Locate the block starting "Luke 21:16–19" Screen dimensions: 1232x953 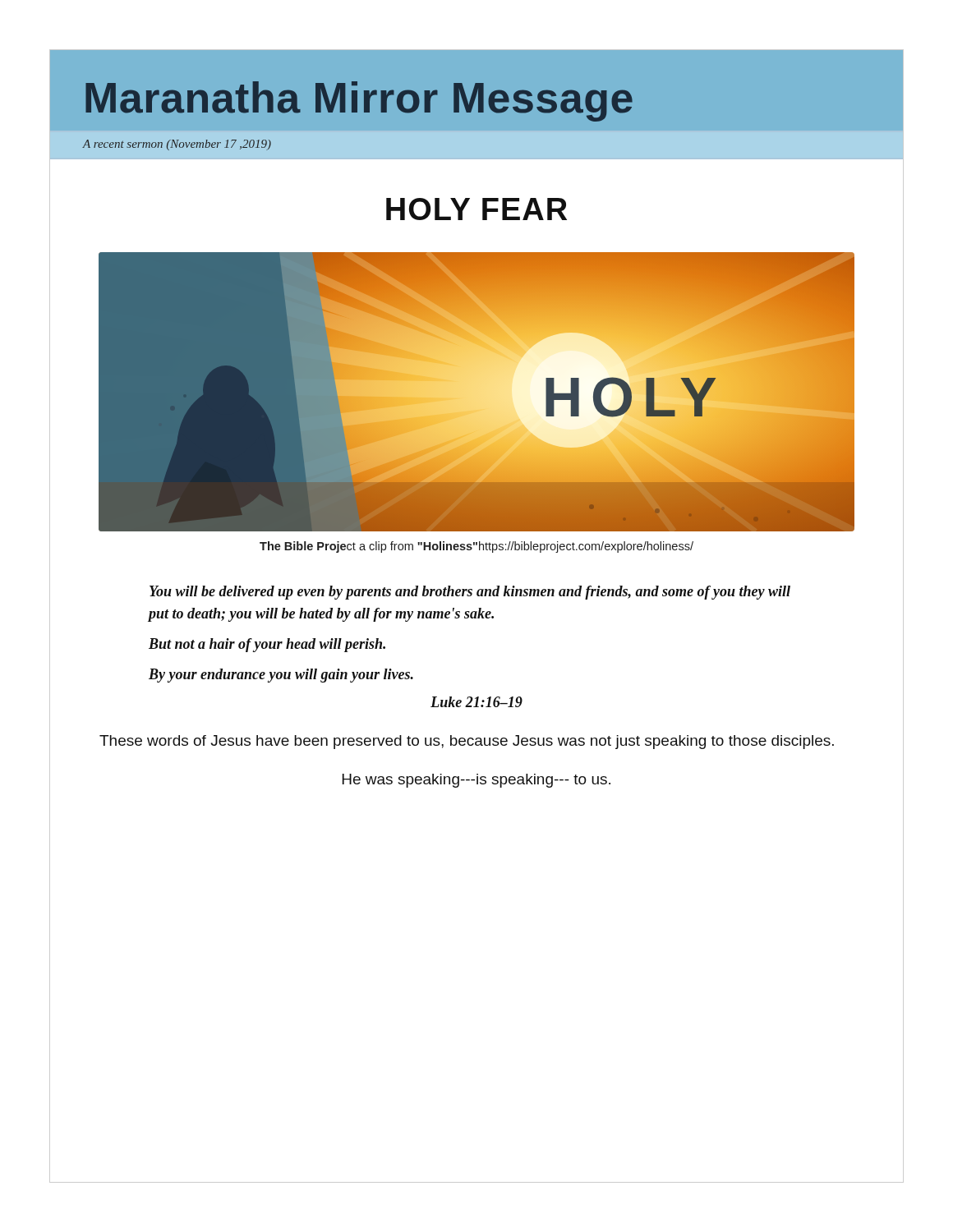476,702
